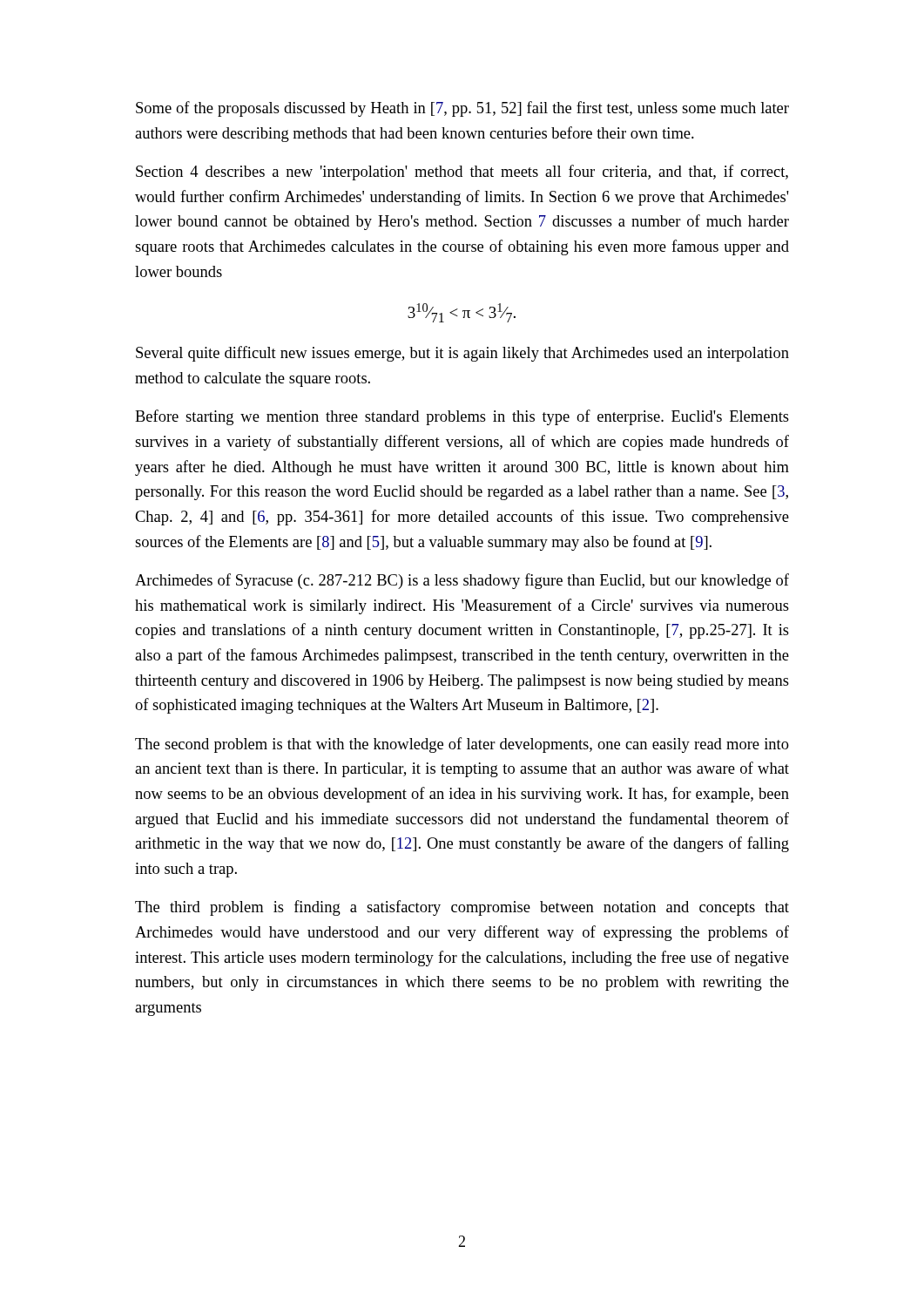Select the block starting "Some of the proposals discussed by Heath in"
924x1307 pixels.
pyautogui.click(x=462, y=121)
